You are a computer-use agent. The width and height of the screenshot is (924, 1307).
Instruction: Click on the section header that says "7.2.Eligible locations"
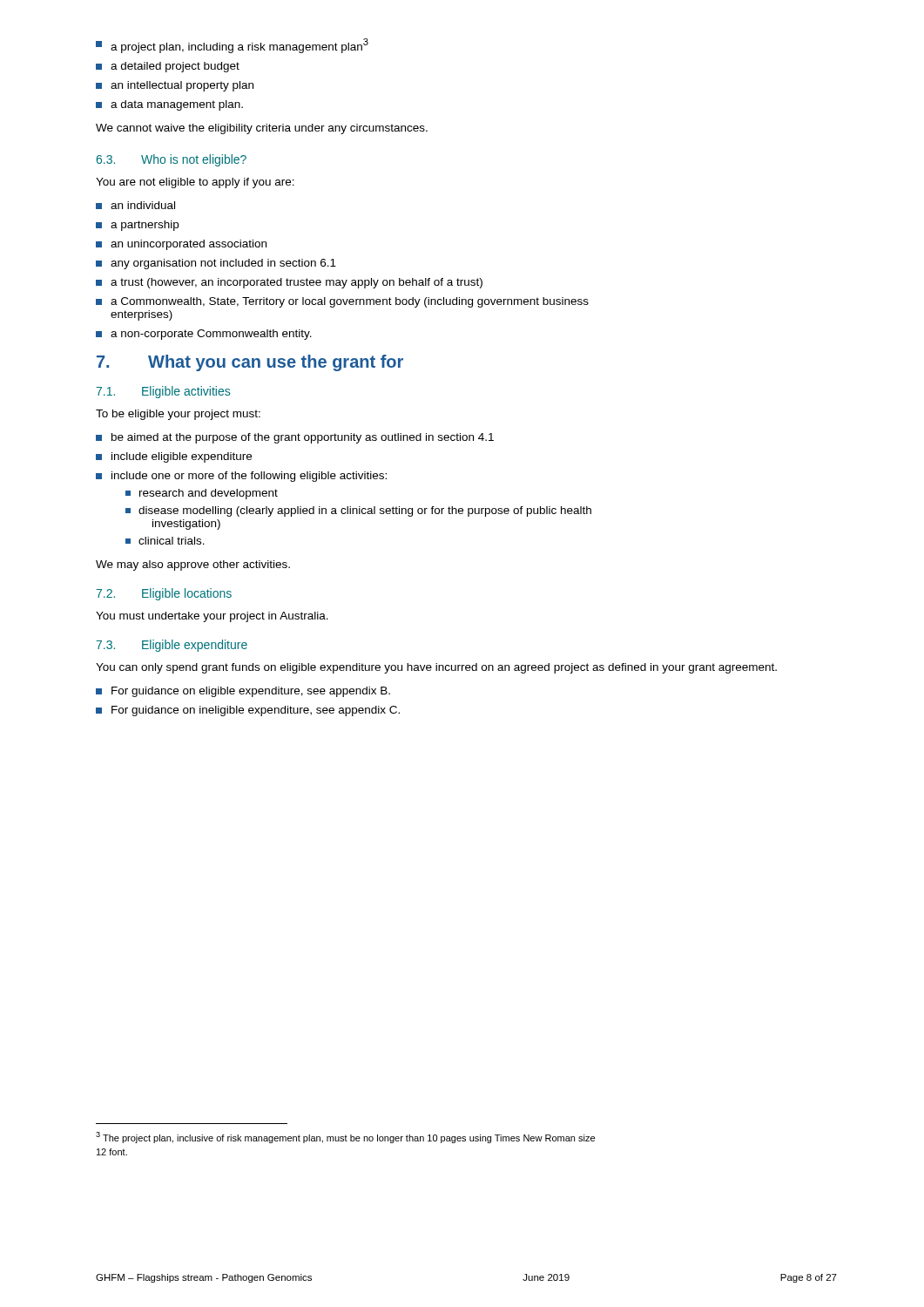164,594
